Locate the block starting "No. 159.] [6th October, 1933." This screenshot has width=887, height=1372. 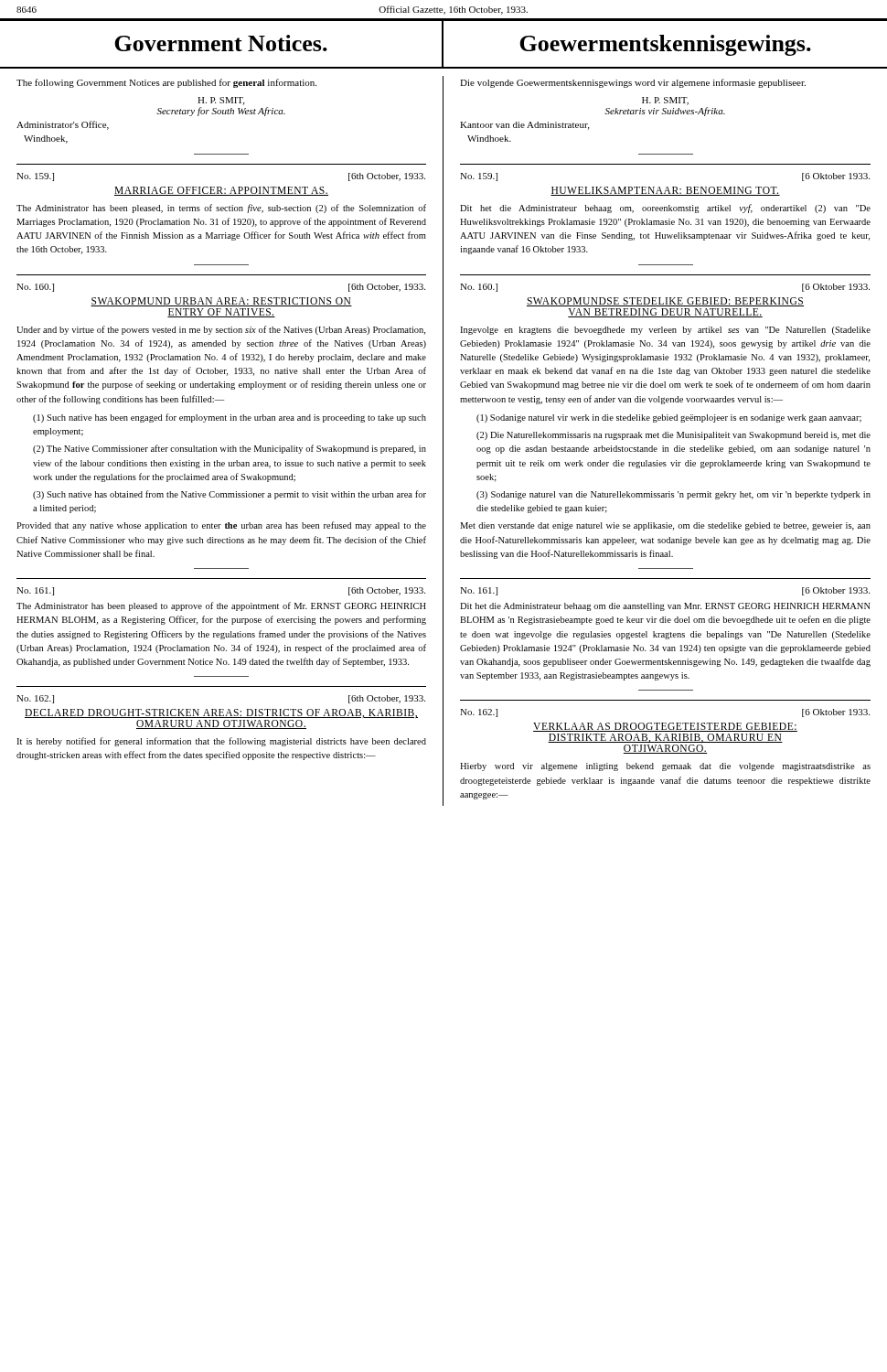coord(221,175)
